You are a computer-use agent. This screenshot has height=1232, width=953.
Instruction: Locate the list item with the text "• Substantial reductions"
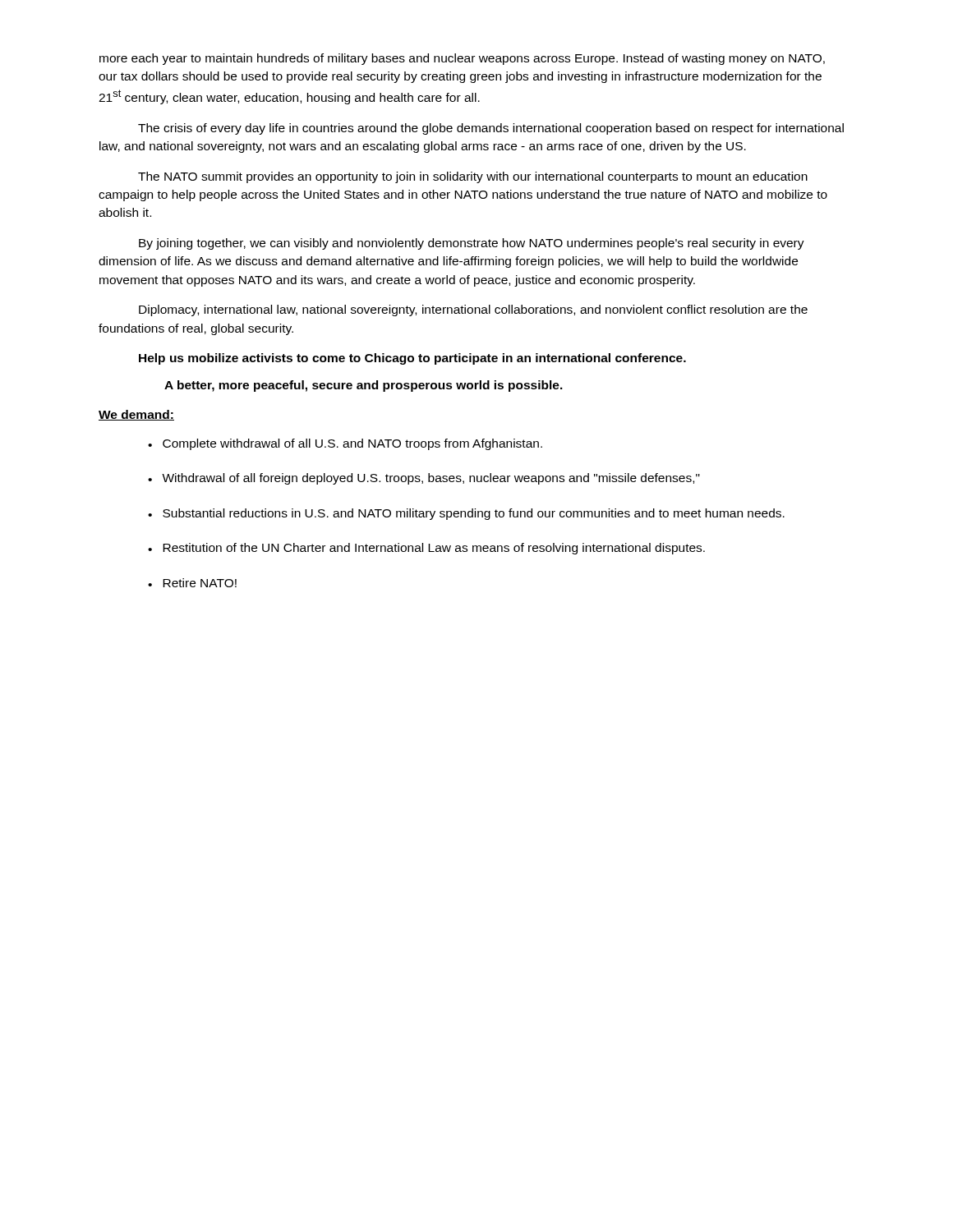(497, 514)
